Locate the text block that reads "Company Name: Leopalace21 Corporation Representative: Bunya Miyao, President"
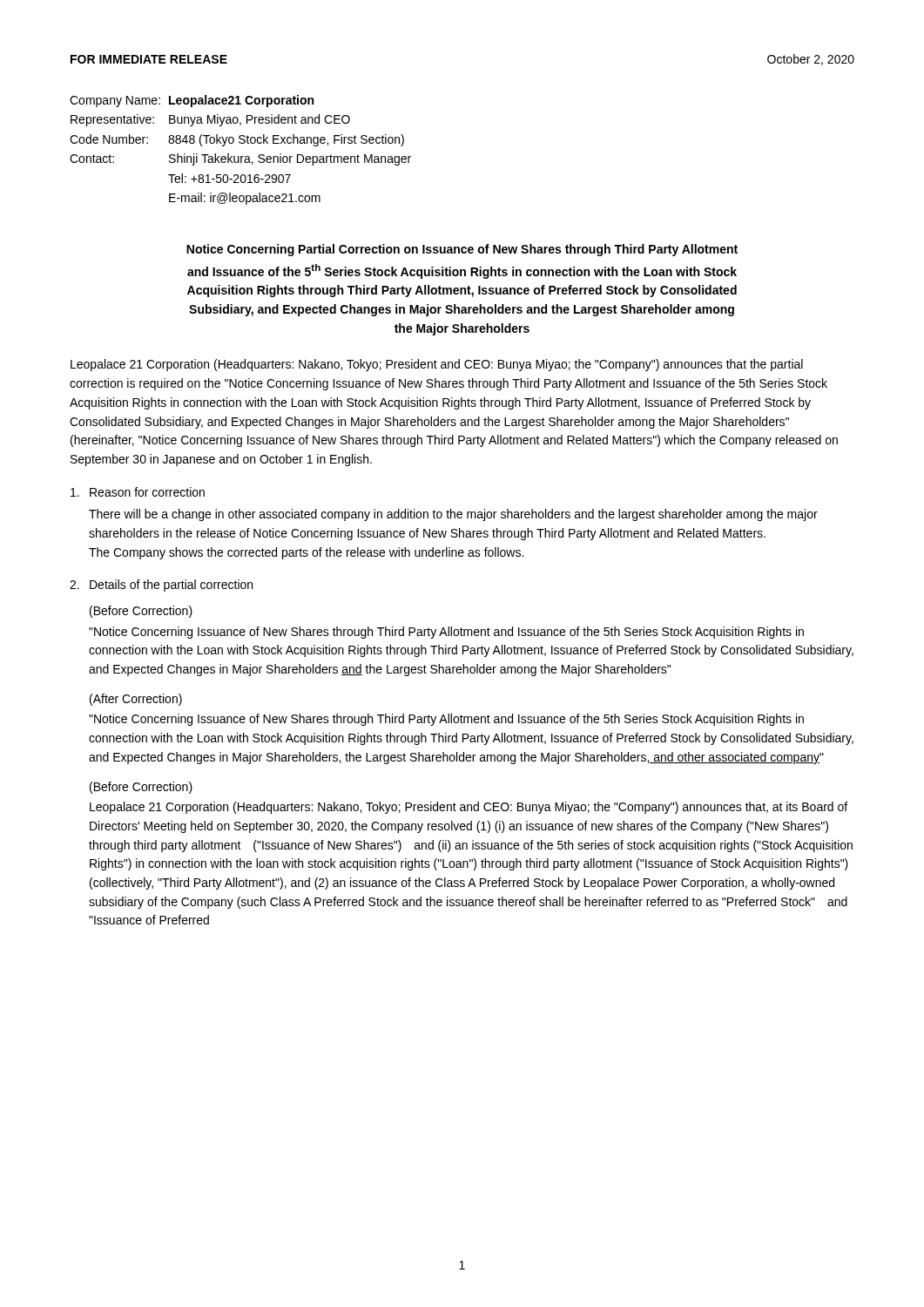This screenshot has height=1307, width=924. click(240, 149)
